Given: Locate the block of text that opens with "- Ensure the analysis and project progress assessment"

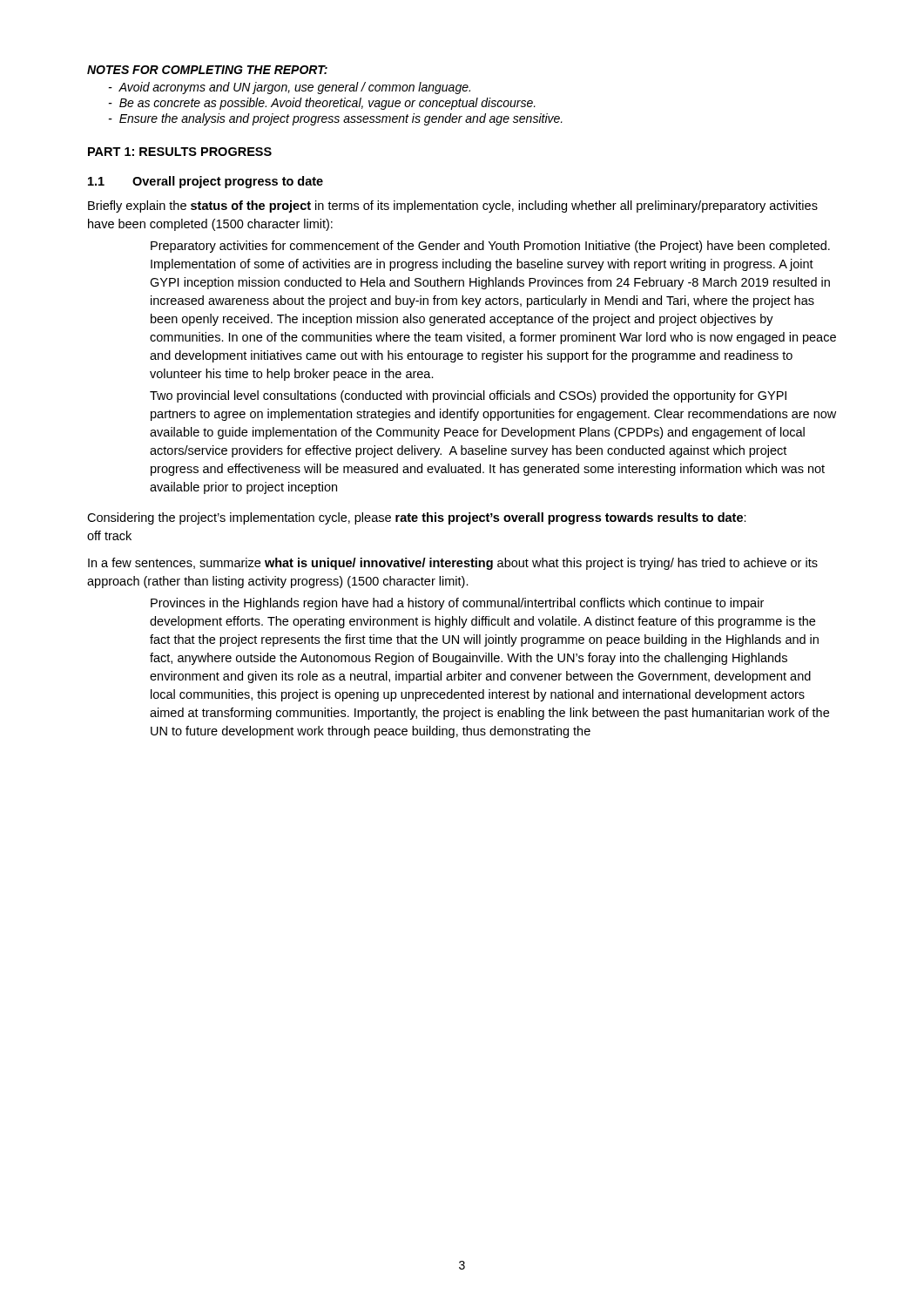Looking at the screenshot, I should pyautogui.click(x=336, y=118).
